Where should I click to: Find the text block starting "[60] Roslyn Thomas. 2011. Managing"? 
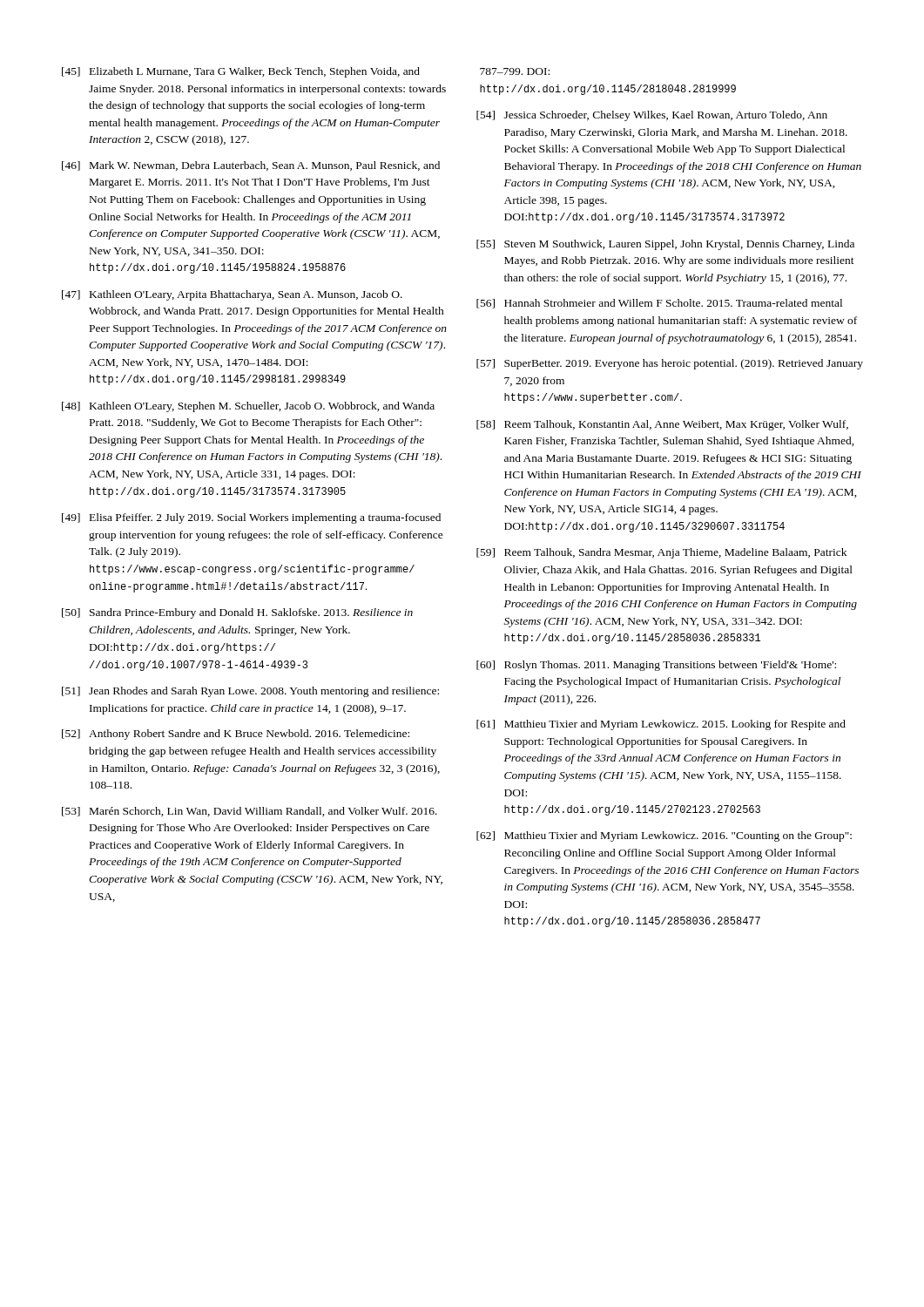(x=669, y=681)
